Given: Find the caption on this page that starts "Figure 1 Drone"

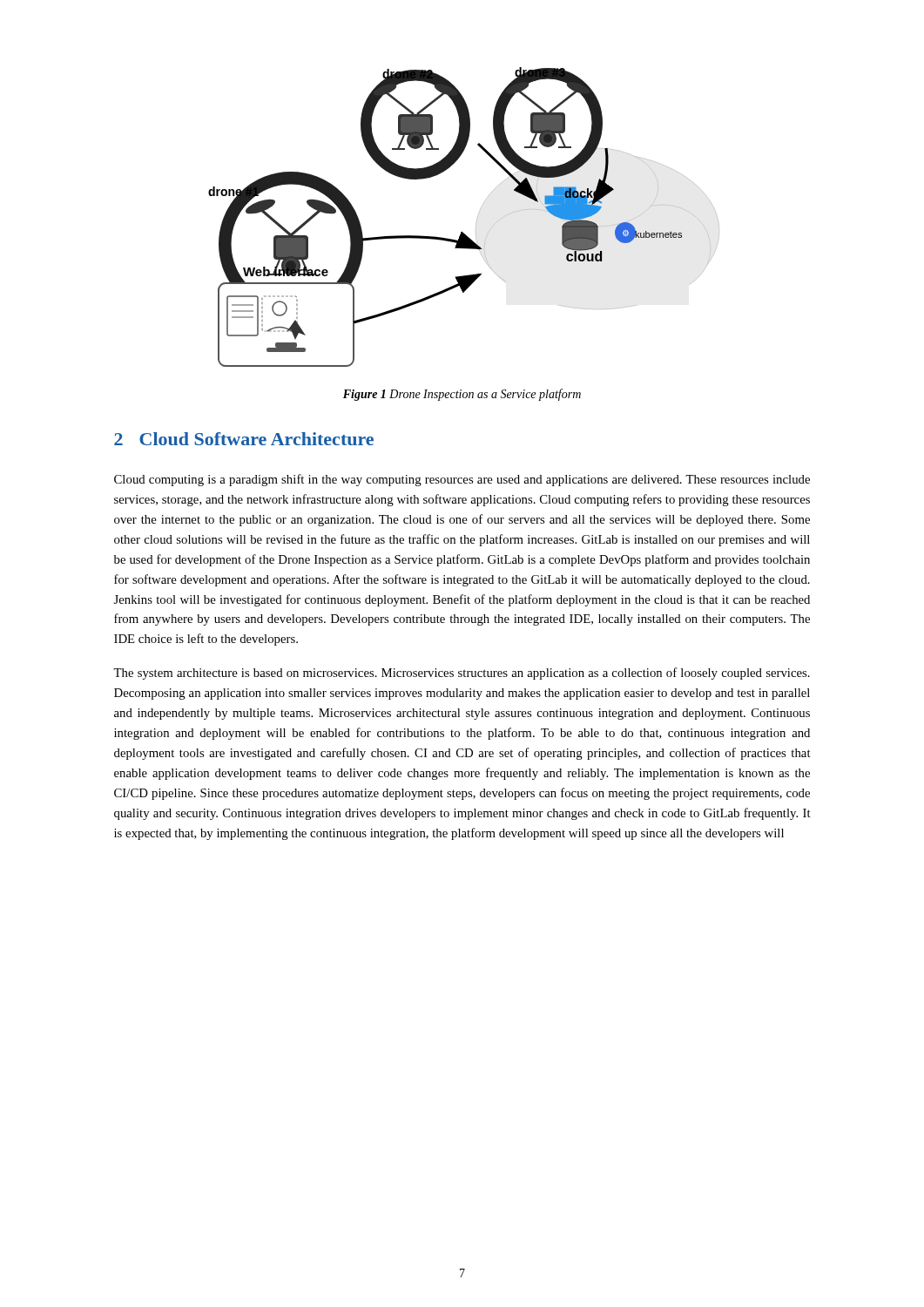Looking at the screenshot, I should 462,394.
